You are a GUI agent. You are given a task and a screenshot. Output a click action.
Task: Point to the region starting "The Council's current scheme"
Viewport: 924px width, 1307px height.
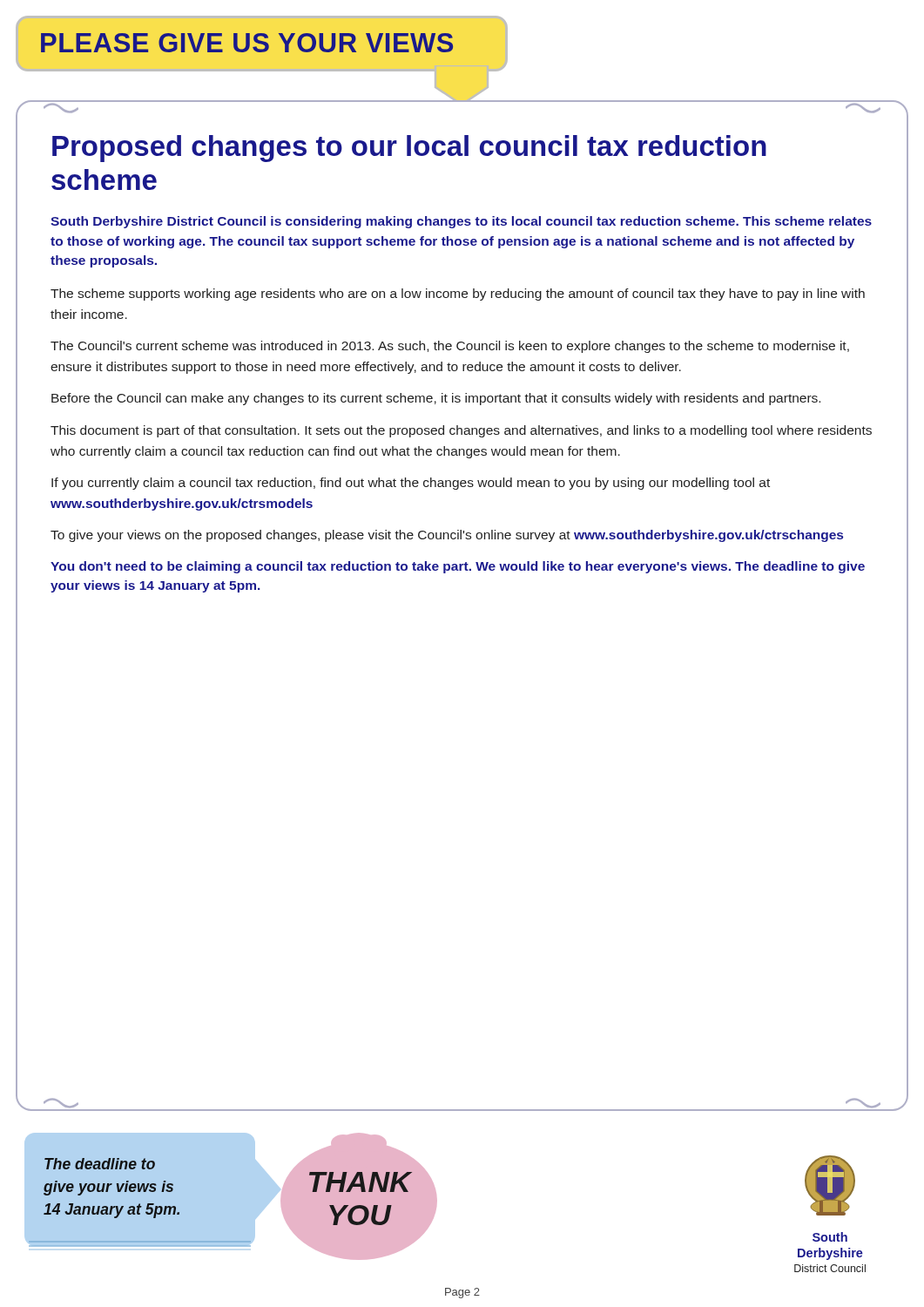[450, 356]
